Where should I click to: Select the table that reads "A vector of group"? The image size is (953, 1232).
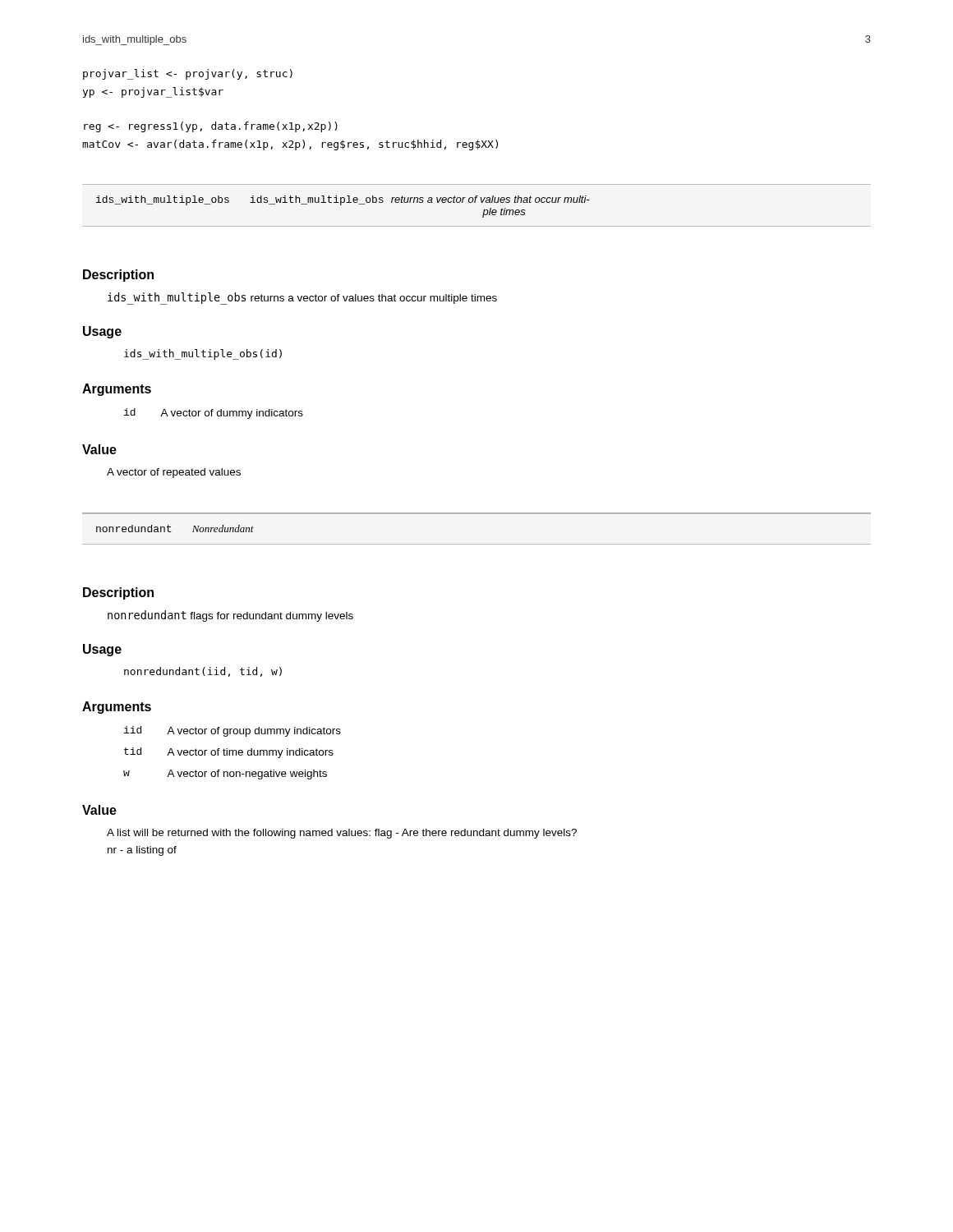(x=497, y=753)
